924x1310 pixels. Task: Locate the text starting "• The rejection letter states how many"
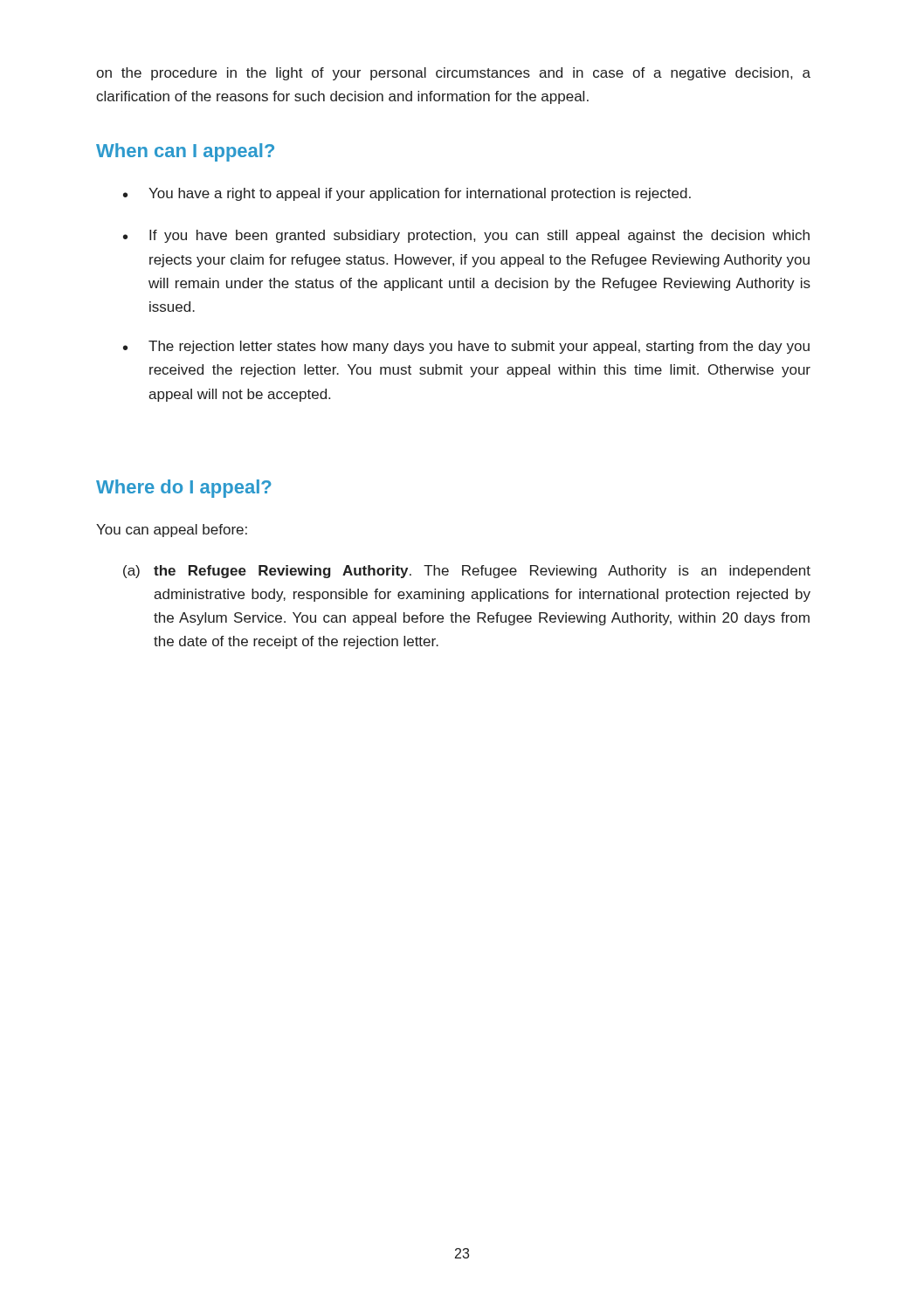(x=466, y=370)
